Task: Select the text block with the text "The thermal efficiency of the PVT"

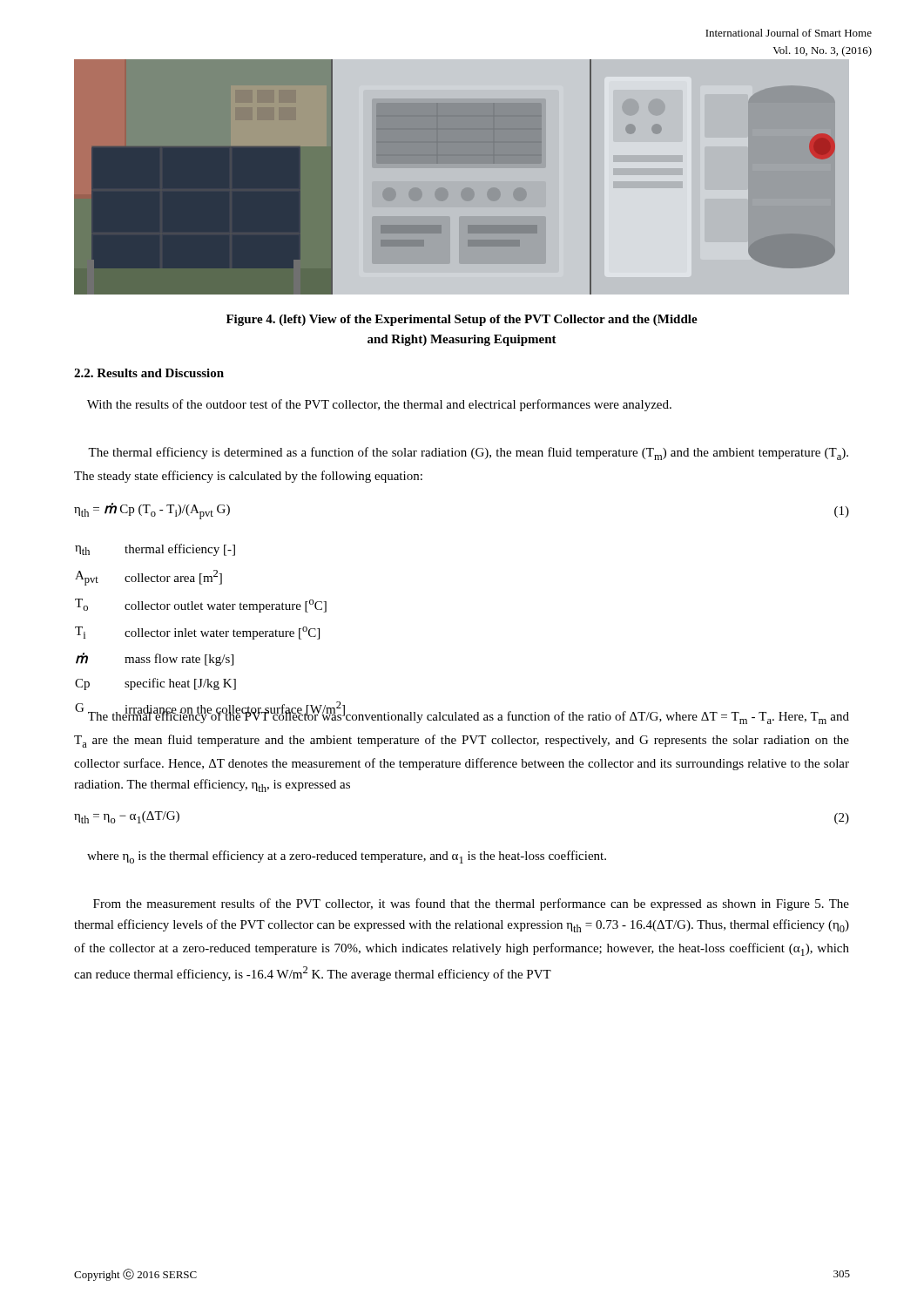Action: pyautogui.click(x=462, y=752)
